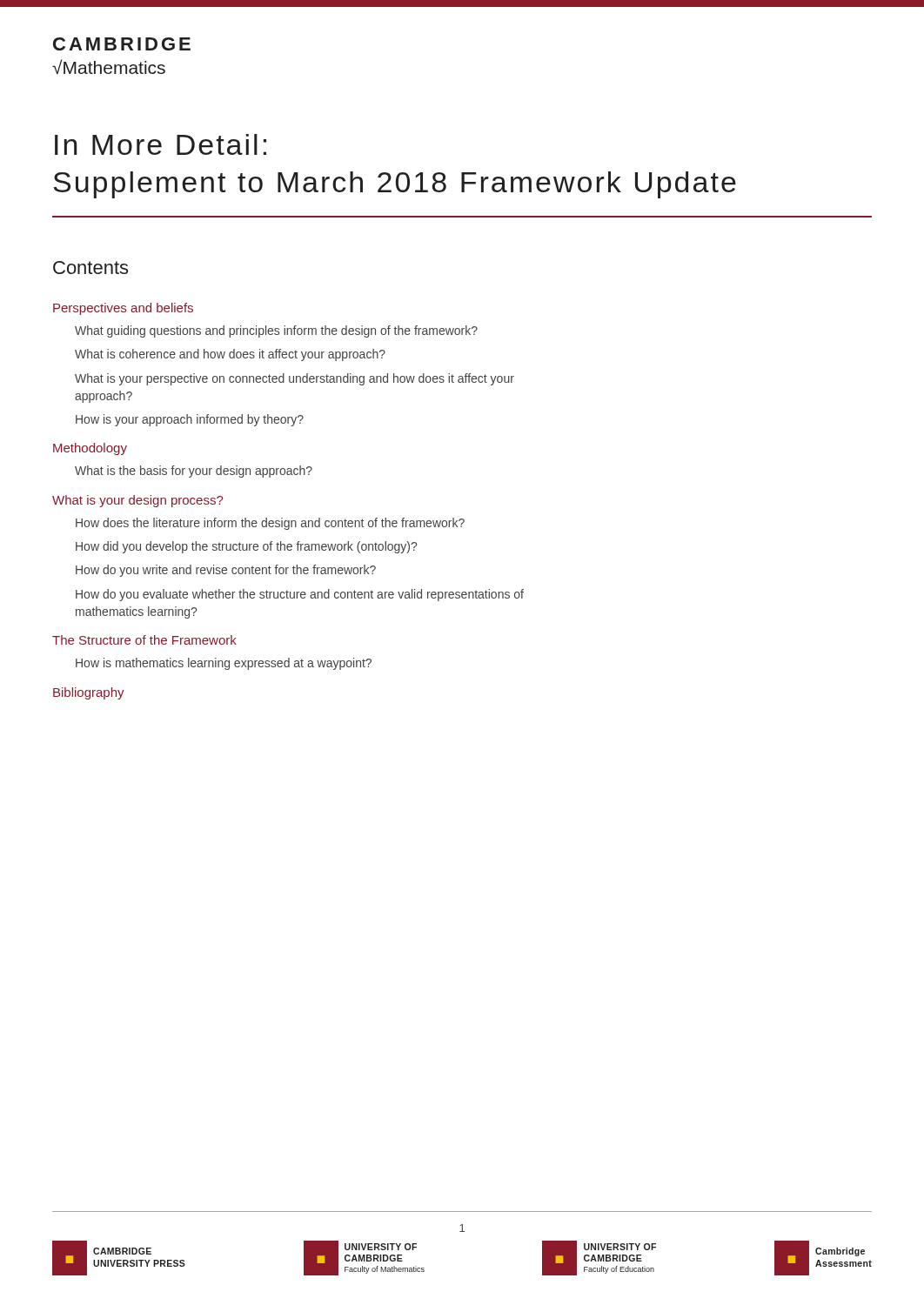
Task: Navigate to the text starting "What is your design"
Action: click(138, 500)
